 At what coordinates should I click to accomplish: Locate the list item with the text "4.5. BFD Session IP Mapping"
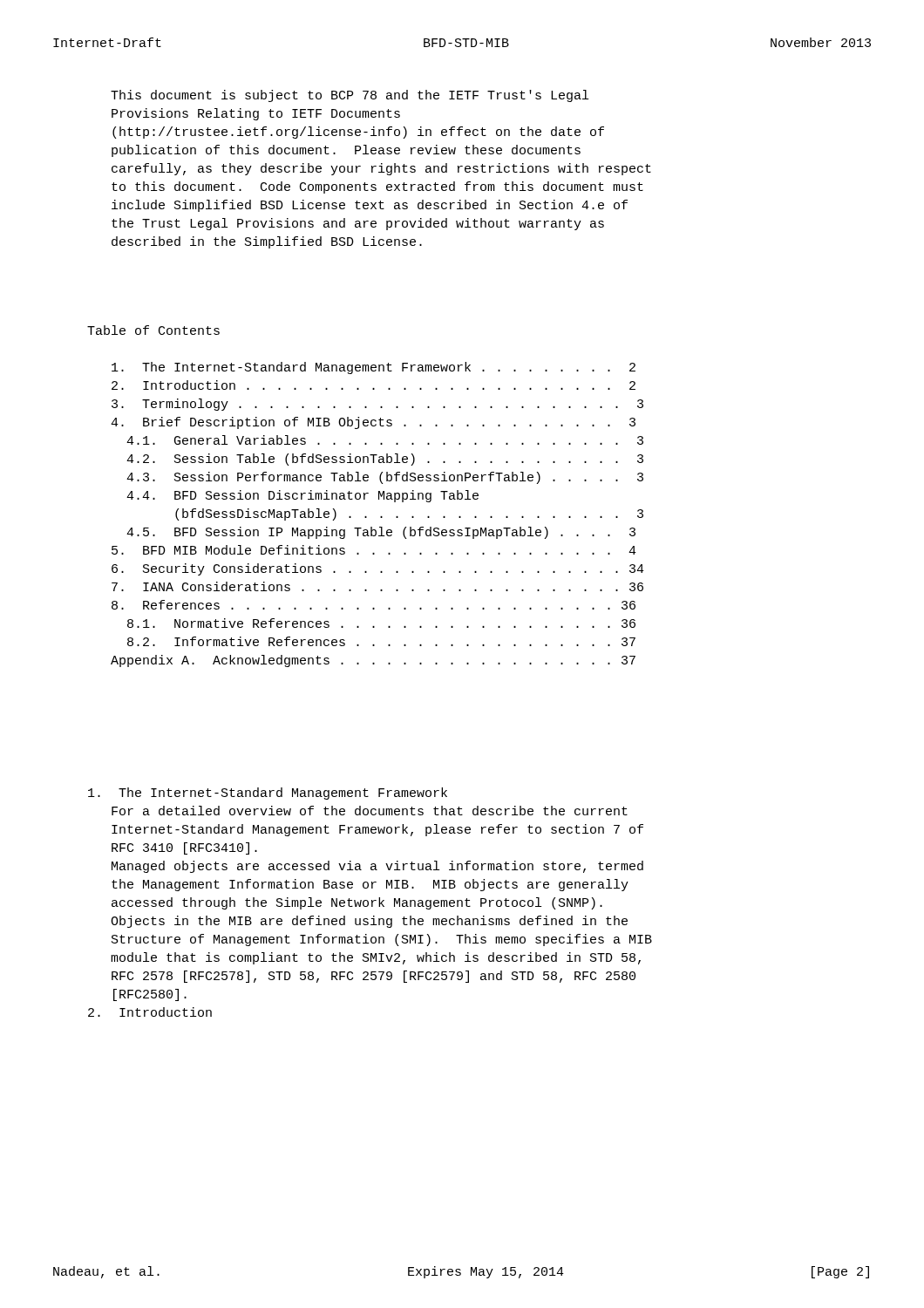click(x=462, y=533)
